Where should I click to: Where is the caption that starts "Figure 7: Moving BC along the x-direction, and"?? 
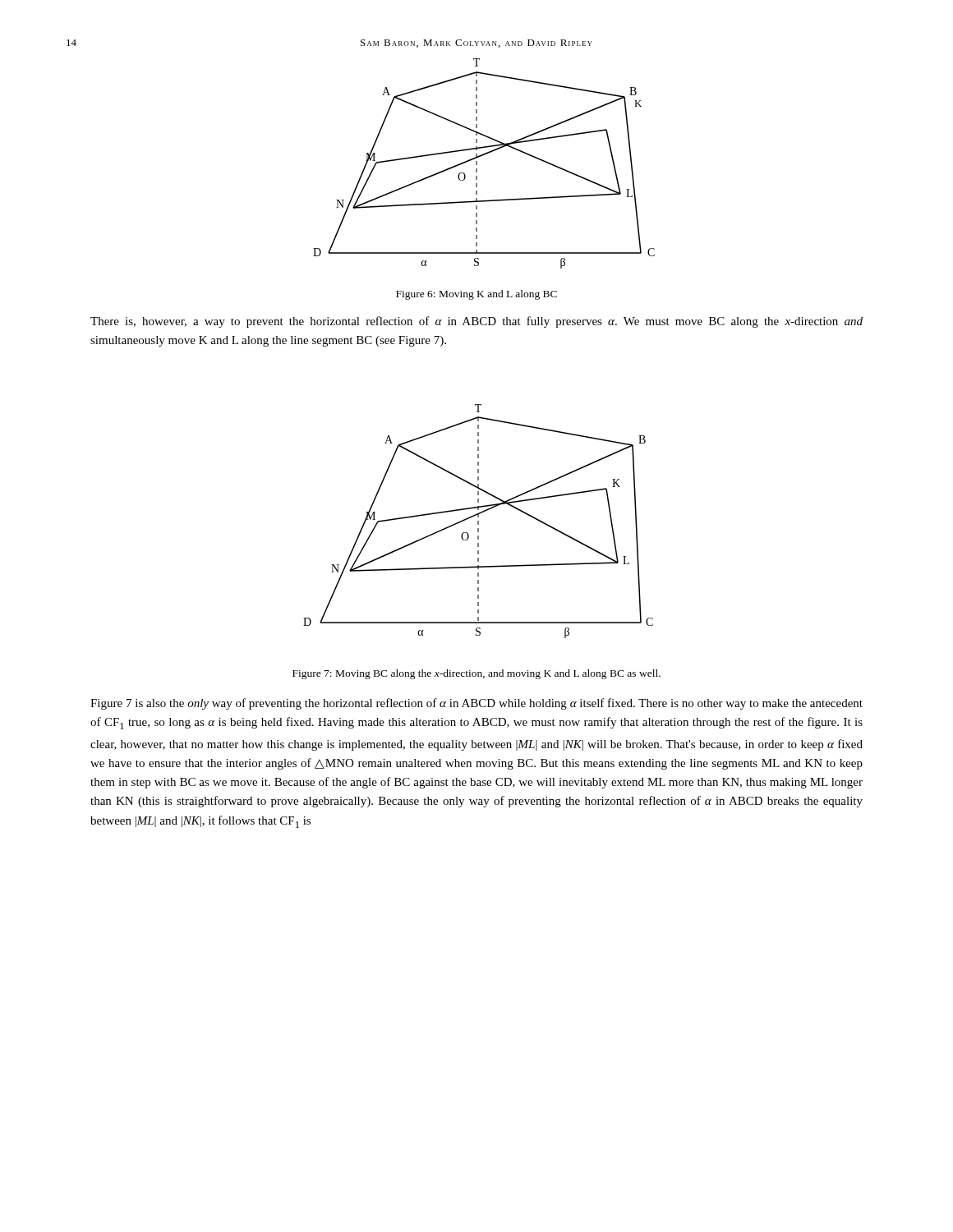point(476,673)
